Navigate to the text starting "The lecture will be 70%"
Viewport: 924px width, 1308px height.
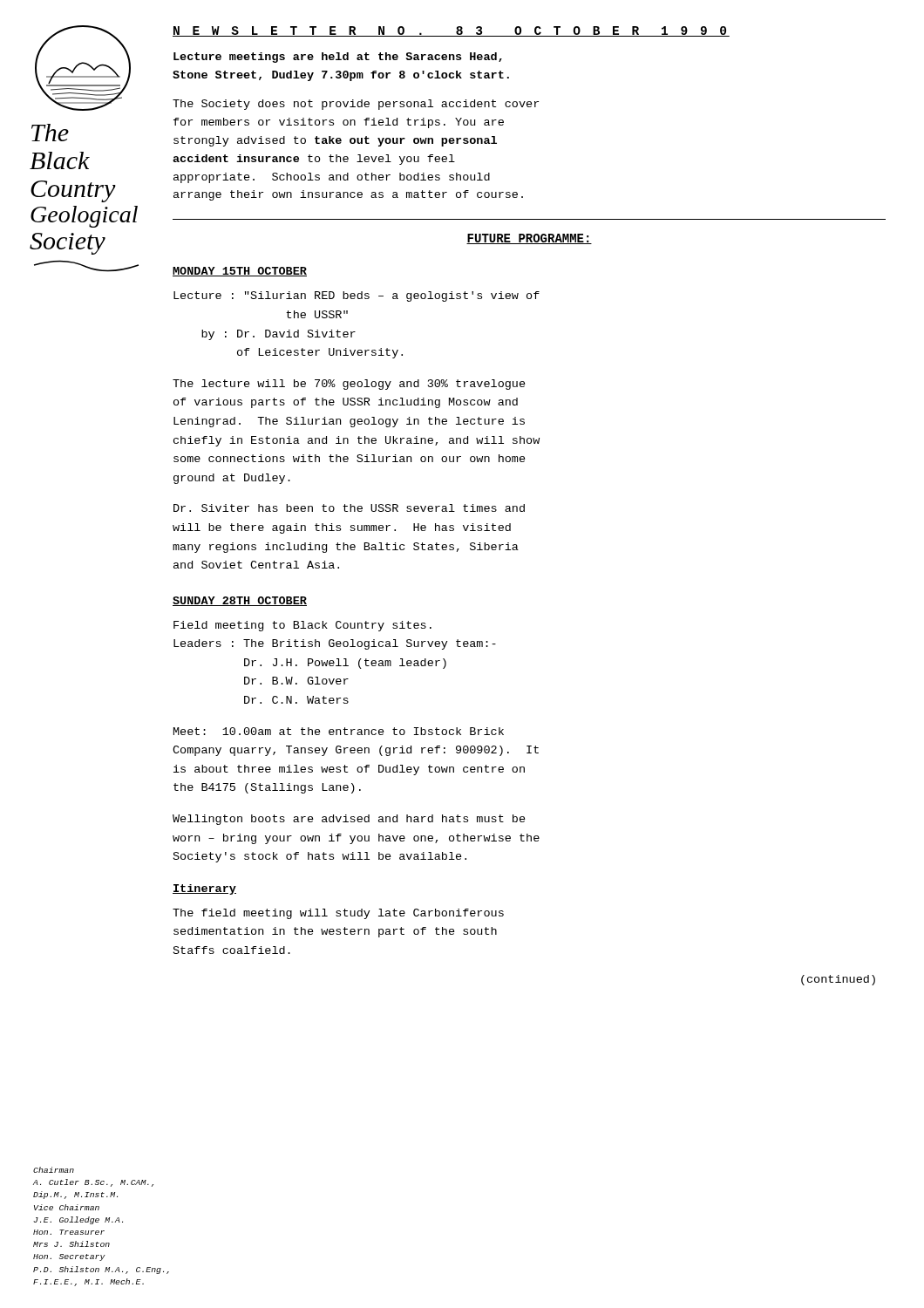(356, 431)
